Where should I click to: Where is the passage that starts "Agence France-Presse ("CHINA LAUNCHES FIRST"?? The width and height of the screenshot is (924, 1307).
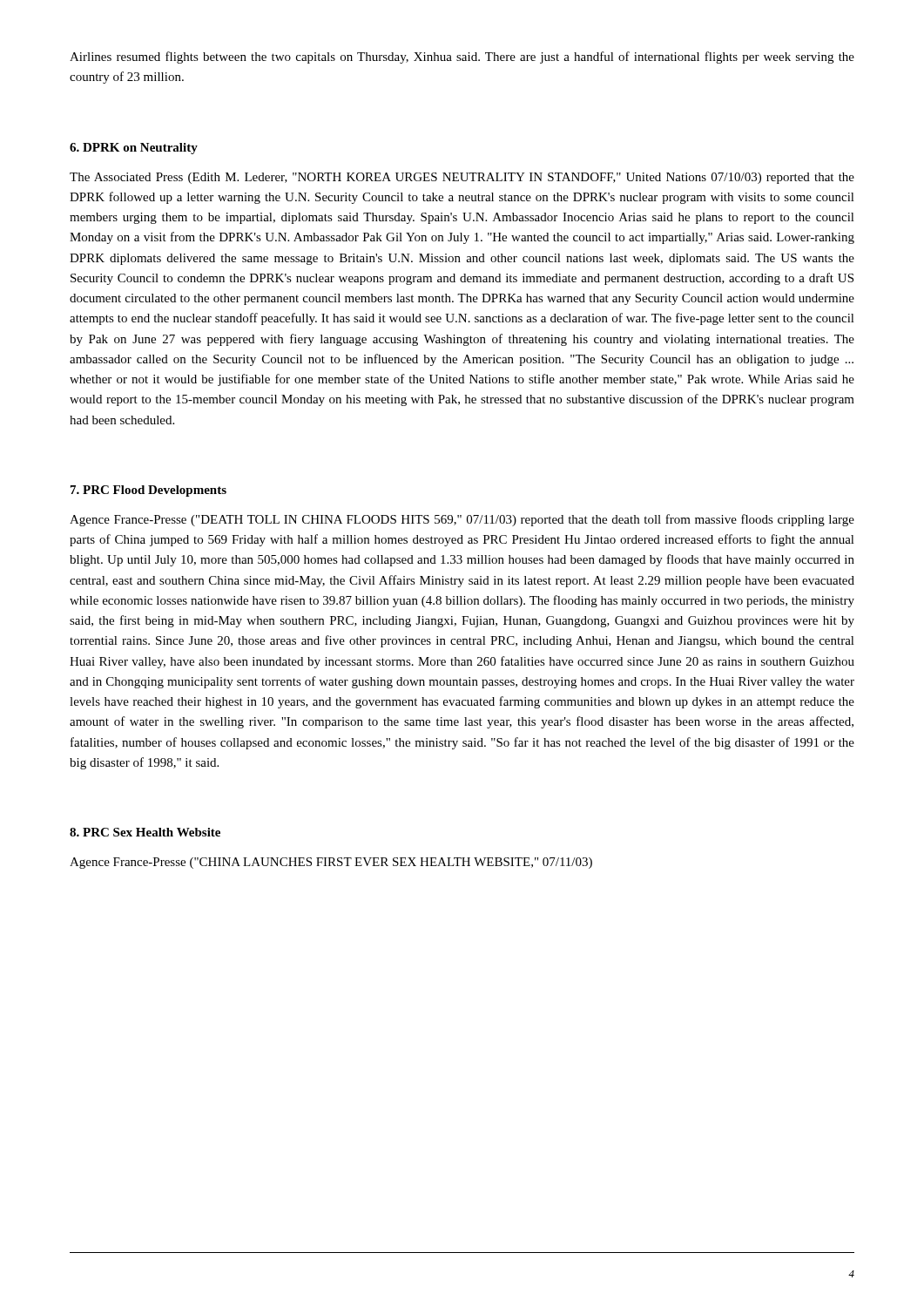pyautogui.click(x=331, y=862)
